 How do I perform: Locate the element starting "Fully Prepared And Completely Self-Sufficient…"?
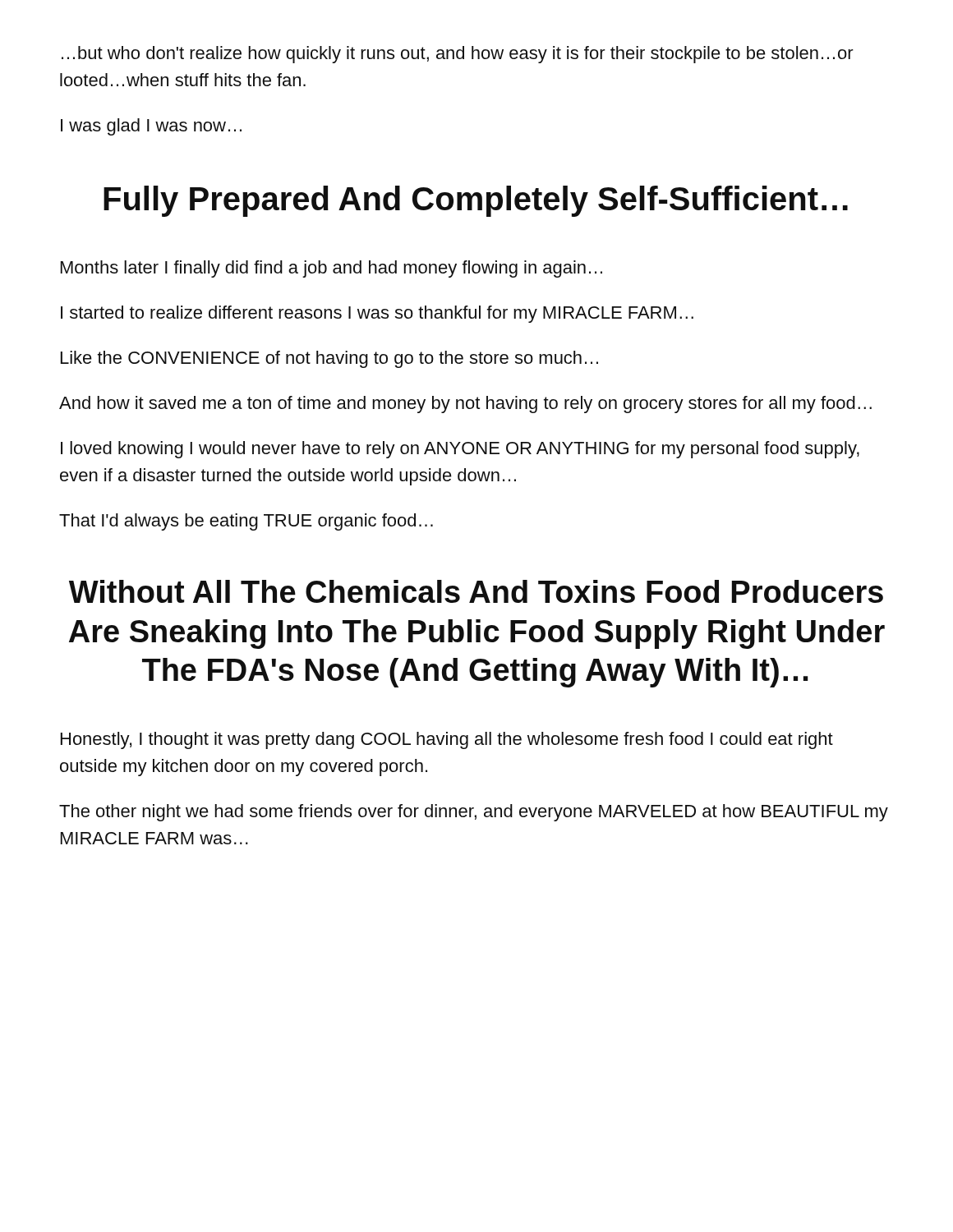pos(476,199)
